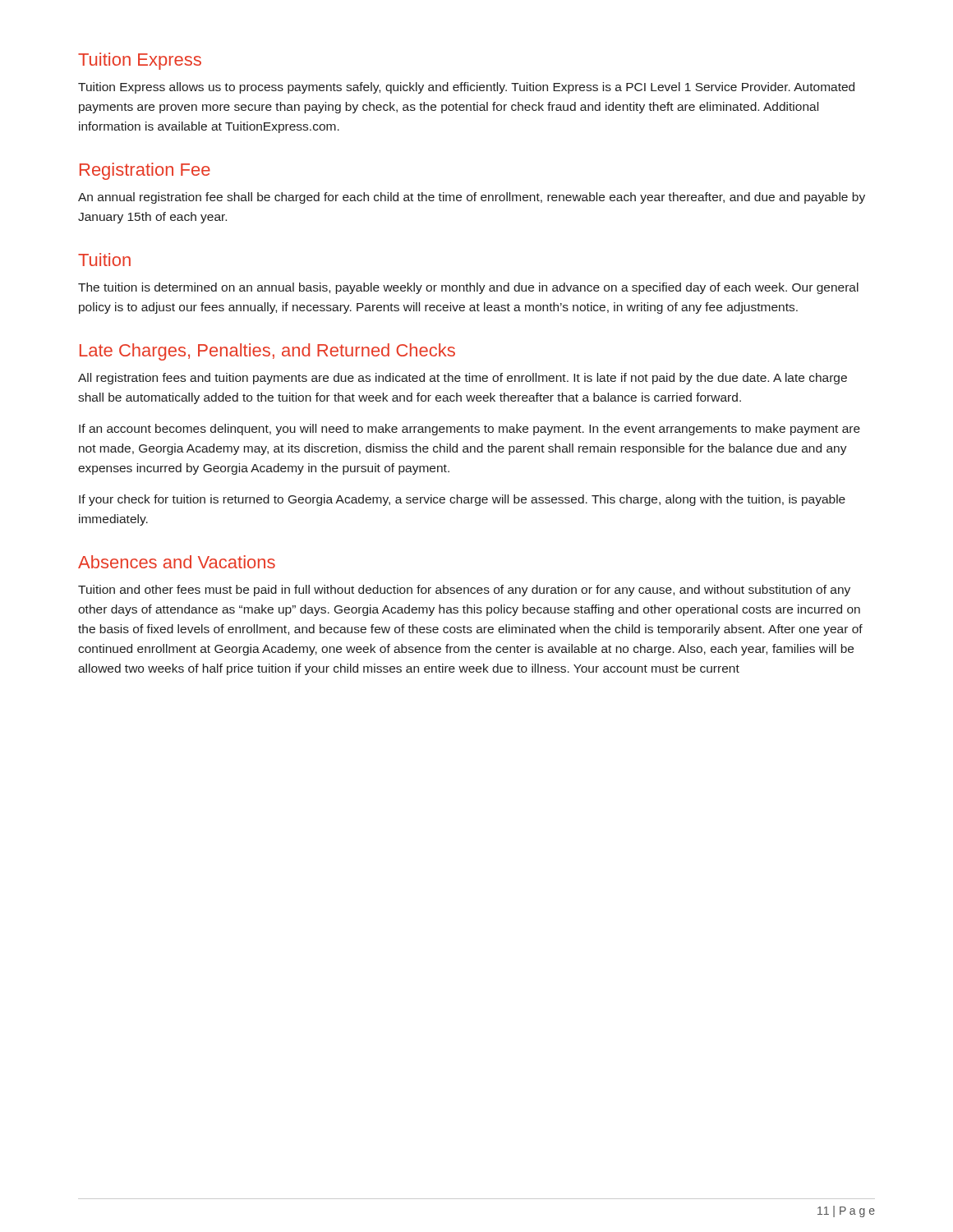Locate the element starting "All registration fees and tuition payments are"
This screenshot has width=953, height=1232.
pos(463,387)
